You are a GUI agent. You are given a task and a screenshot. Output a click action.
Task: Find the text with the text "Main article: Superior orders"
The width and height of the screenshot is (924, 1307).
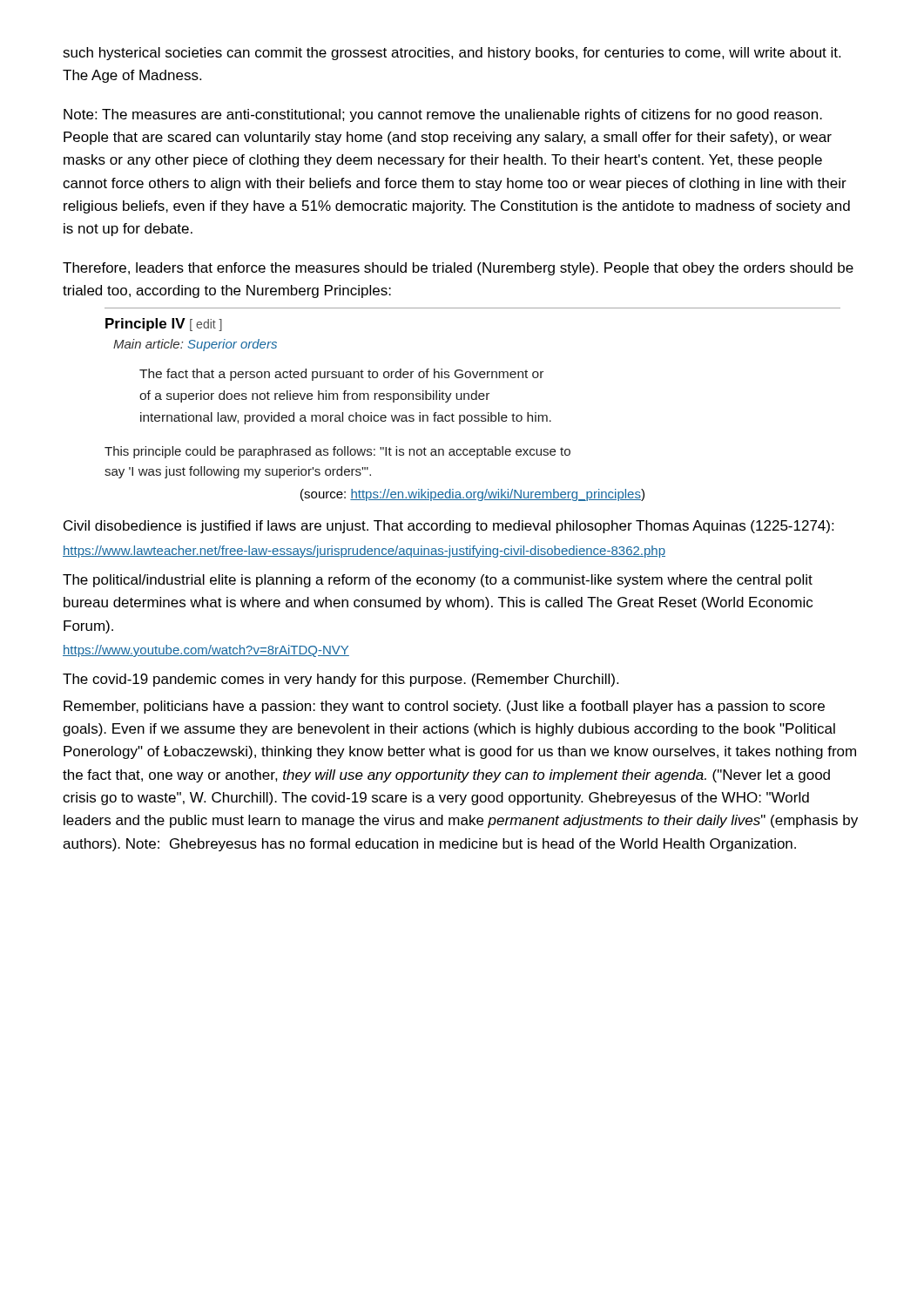coord(195,344)
